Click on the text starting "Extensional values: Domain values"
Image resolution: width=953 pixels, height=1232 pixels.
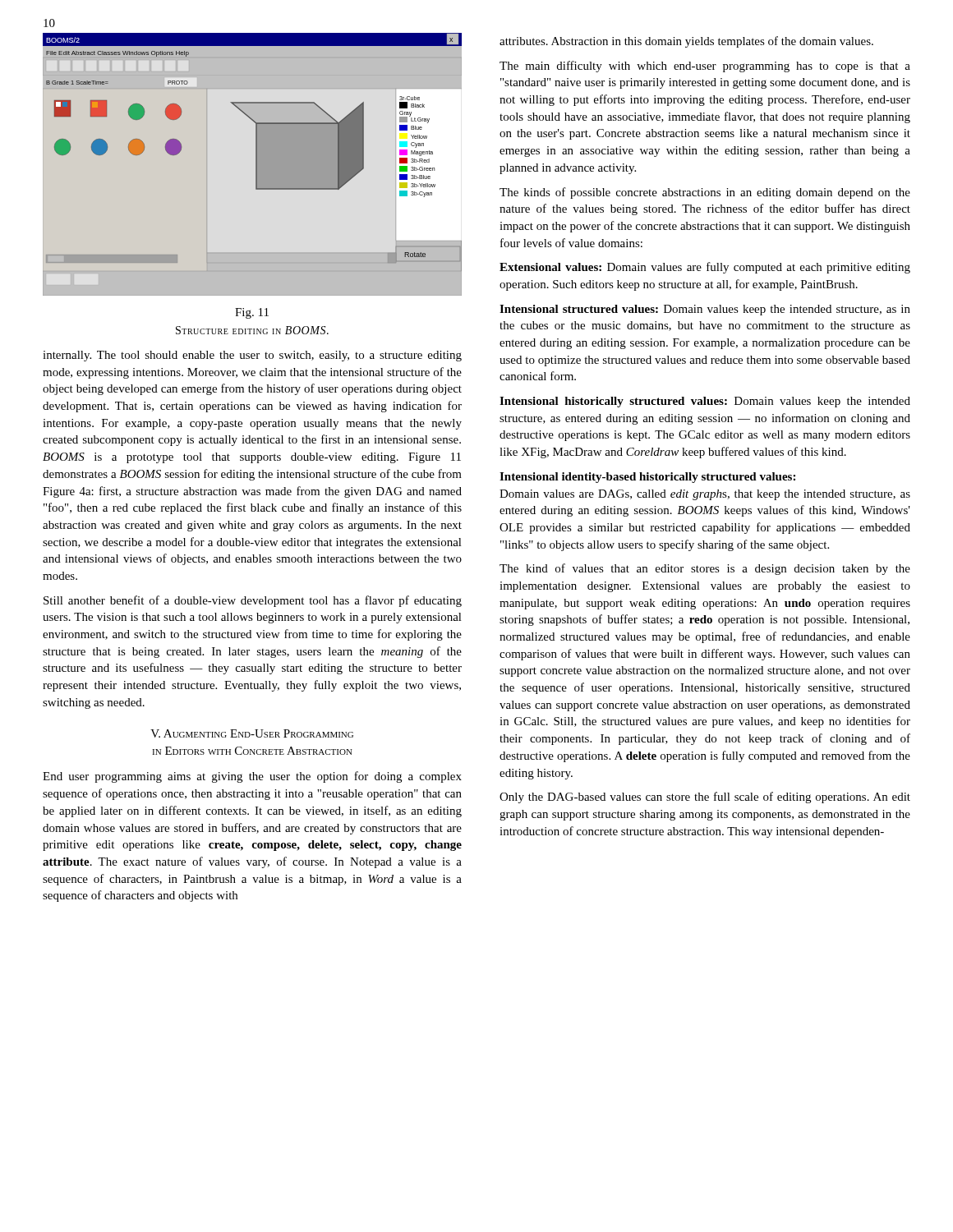coord(705,276)
